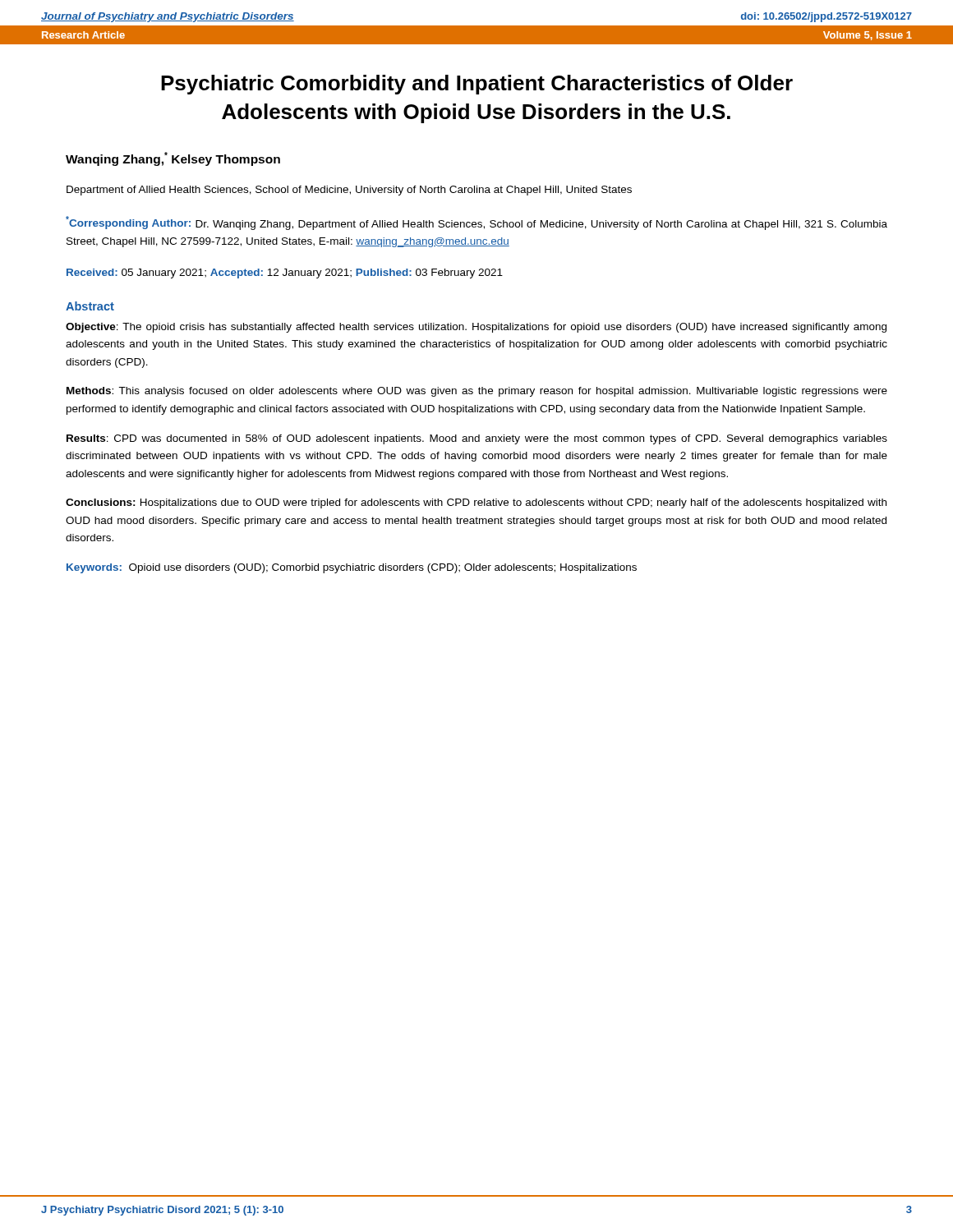Image resolution: width=953 pixels, height=1232 pixels.
Task: Point to the passage starting "Received: 05 January 2021; Accepted: 12"
Action: click(284, 273)
